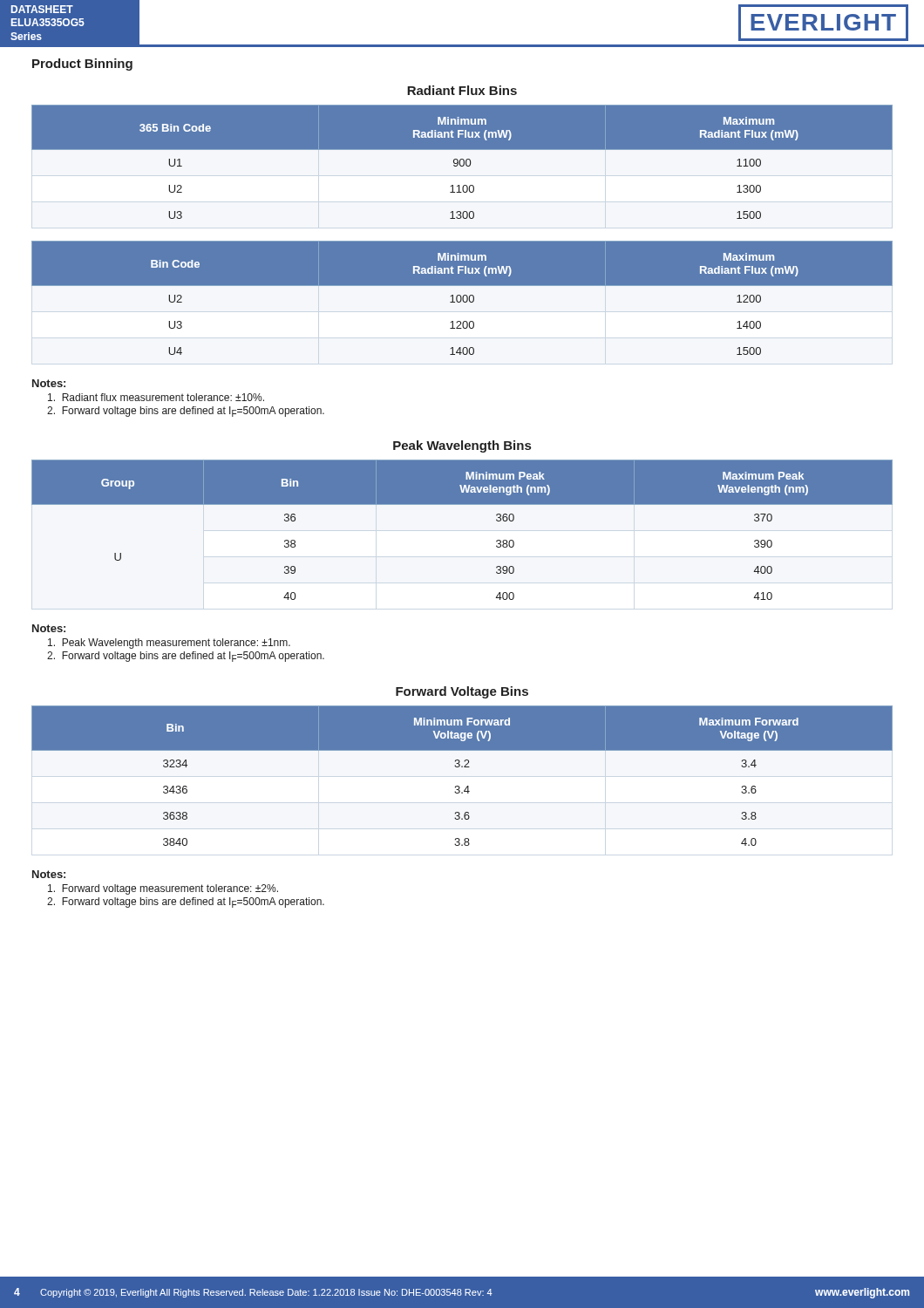Screen dimensions: 1308x924
Task: Locate the title with the text "Forward Voltage Bins"
Action: click(x=462, y=691)
